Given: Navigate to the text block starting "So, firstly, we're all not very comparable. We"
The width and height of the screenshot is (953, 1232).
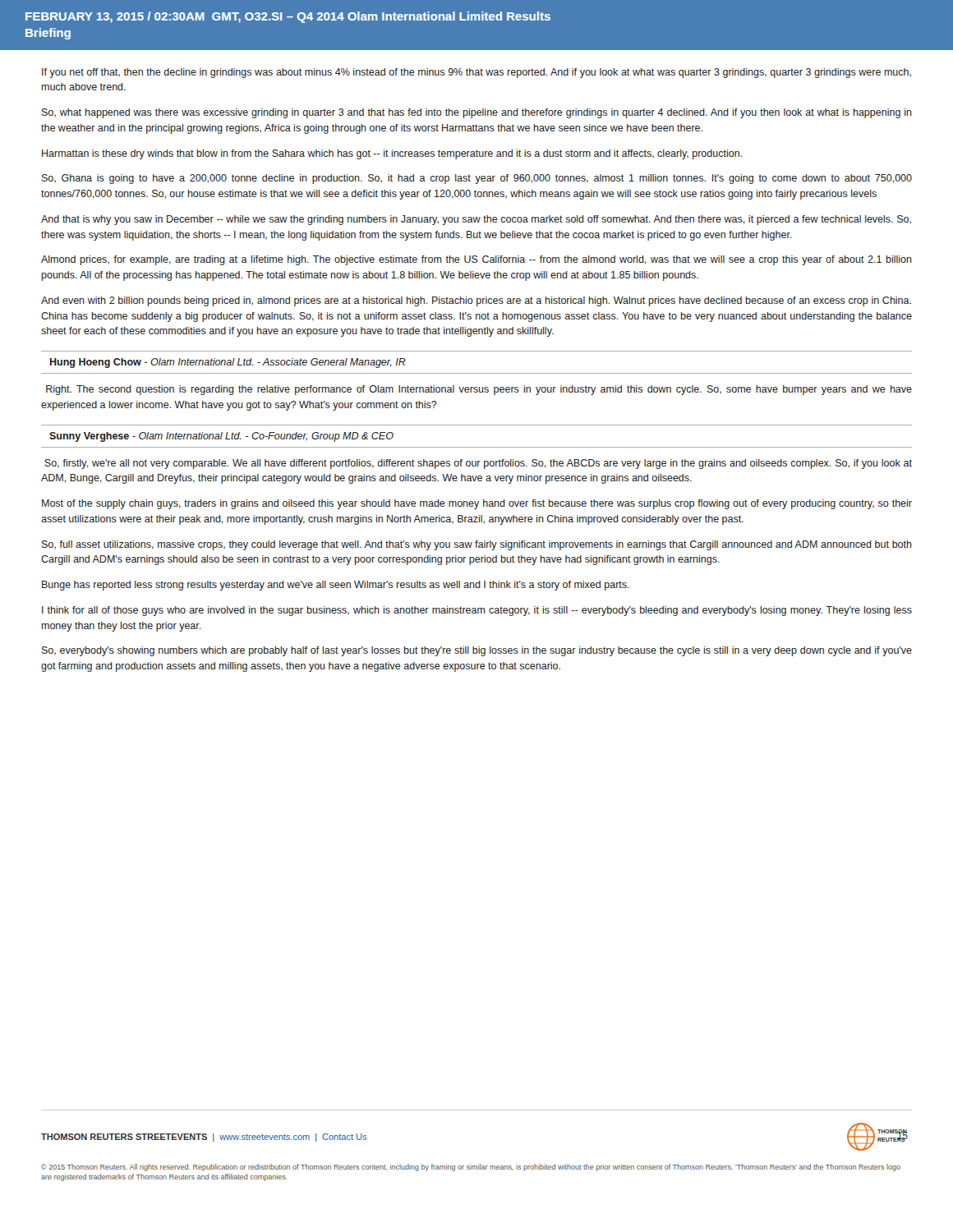Looking at the screenshot, I should [476, 471].
